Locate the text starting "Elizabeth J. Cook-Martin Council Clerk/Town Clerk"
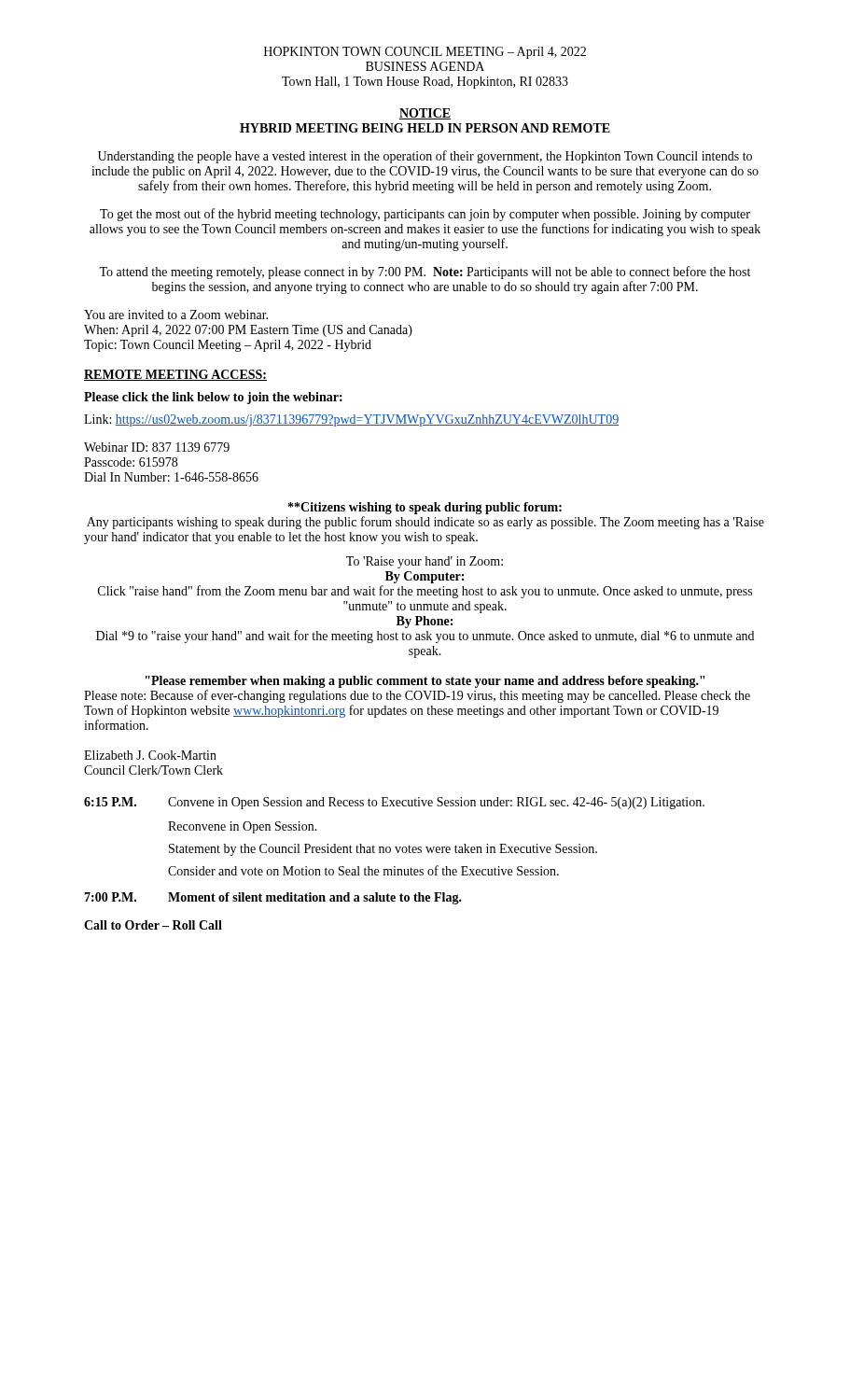The width and height of the screenshot is (850, 1400). (x=154, y=763)
